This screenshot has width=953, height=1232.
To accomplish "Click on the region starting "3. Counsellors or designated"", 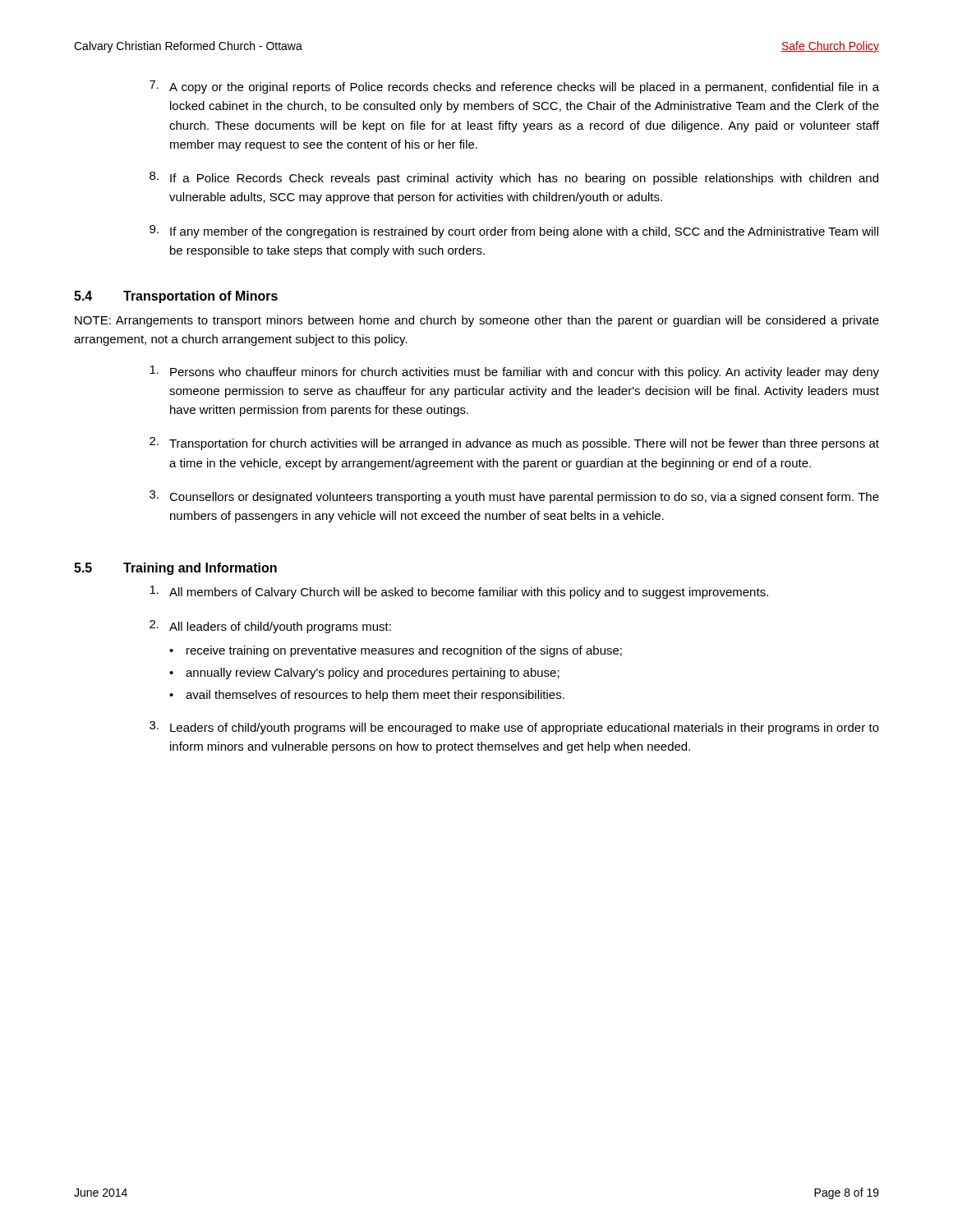I will [498, 506].
